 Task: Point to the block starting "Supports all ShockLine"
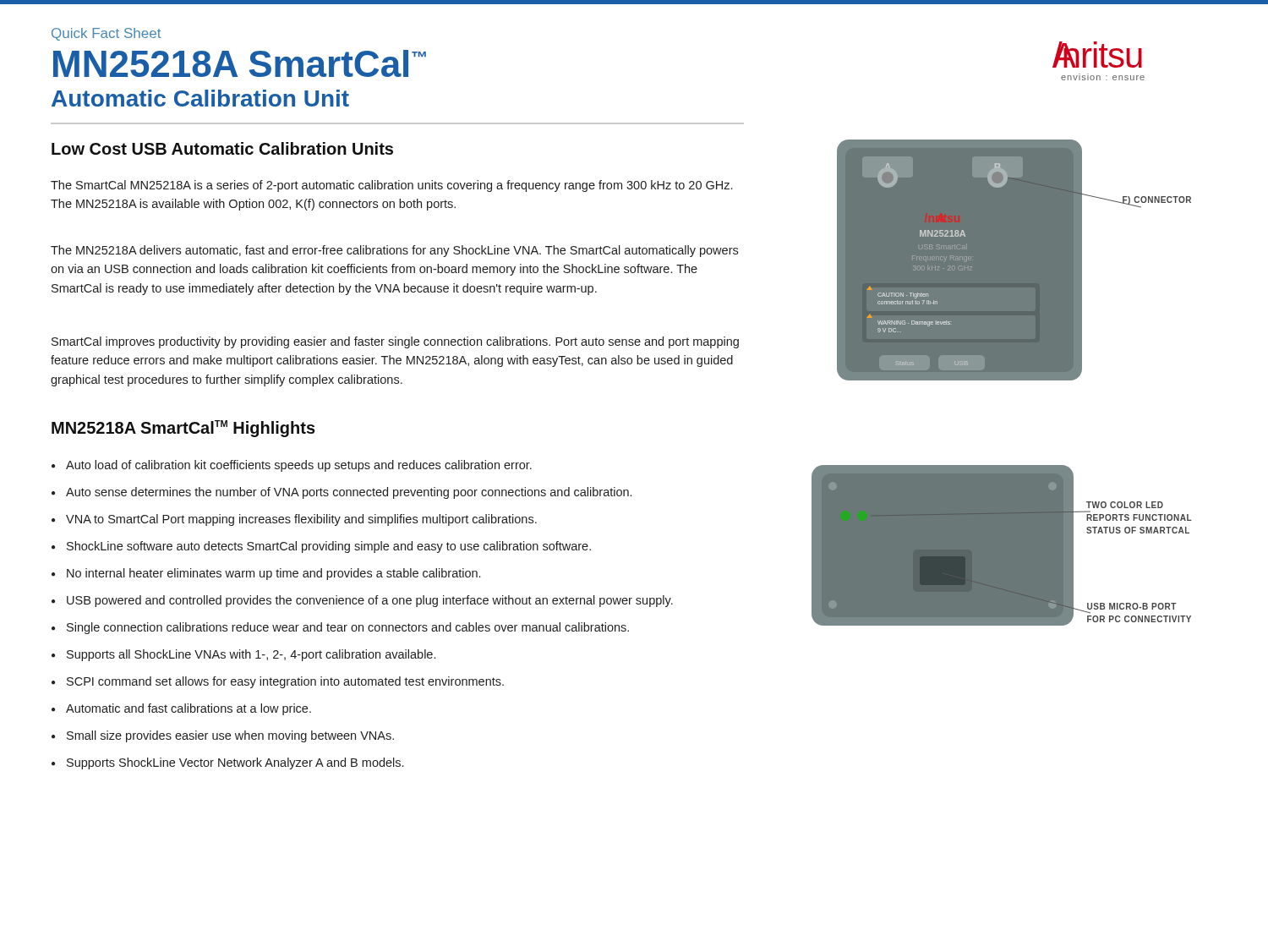click(x=397, y=655)
